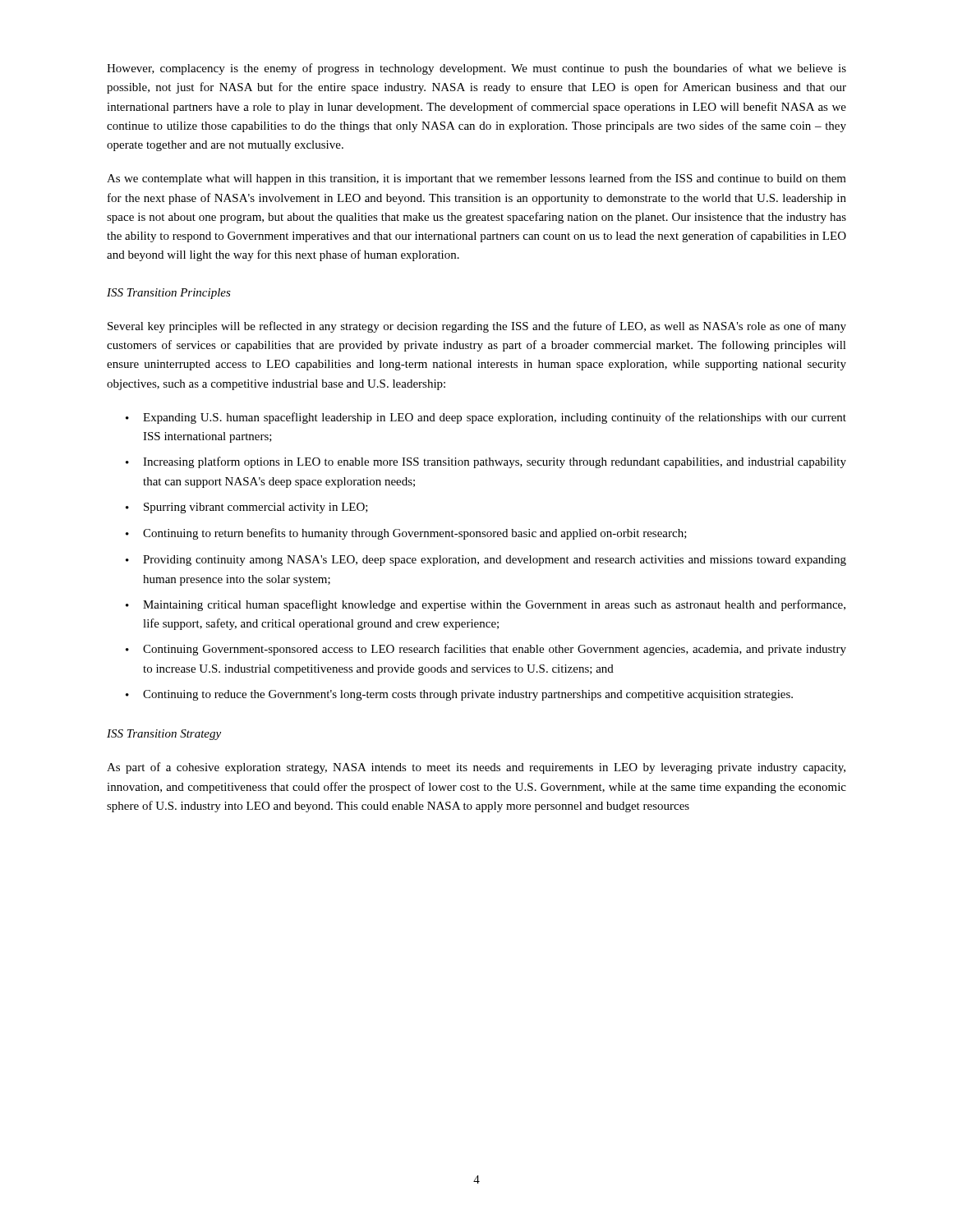This screenshot has width=953, height=1232.
Task: Find the block on this page that starts "• Maintaining critical human spaceflight knowledge and"
Action: [486, 614]
